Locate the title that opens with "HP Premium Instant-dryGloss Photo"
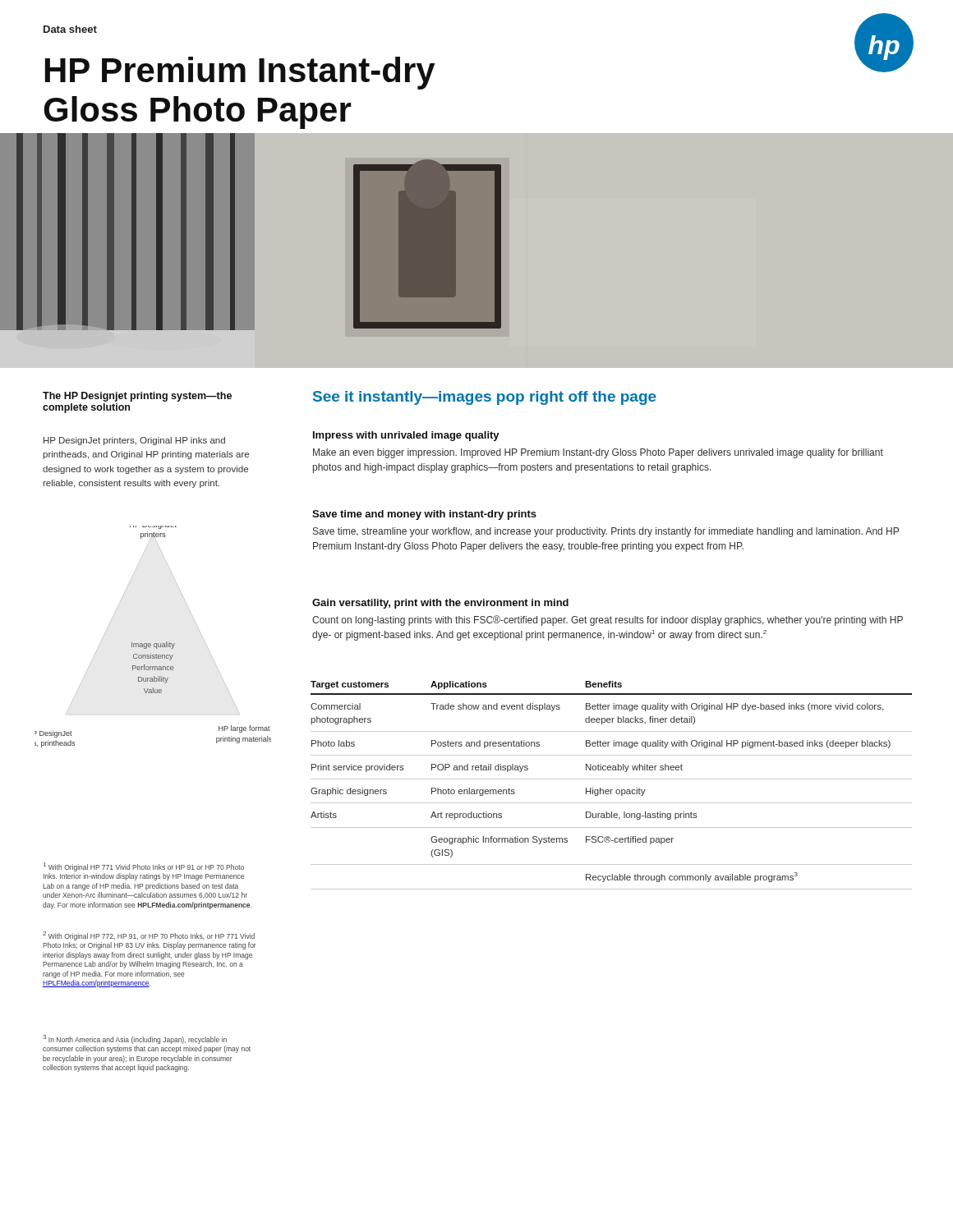 [x=289, y=91]
